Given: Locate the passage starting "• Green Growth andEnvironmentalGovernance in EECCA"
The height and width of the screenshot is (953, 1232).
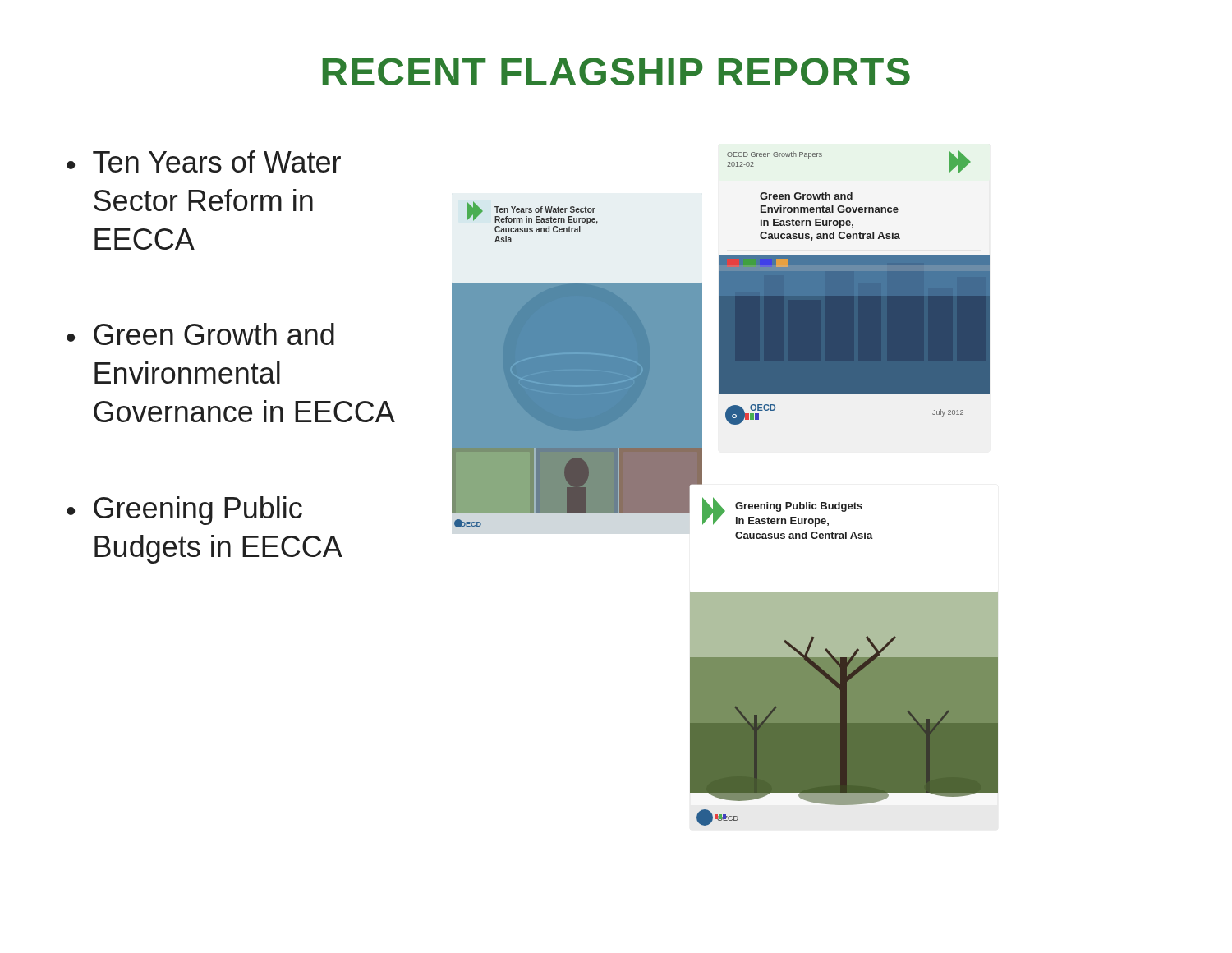Looking at the screenshot, I should [x=230, y=374].
